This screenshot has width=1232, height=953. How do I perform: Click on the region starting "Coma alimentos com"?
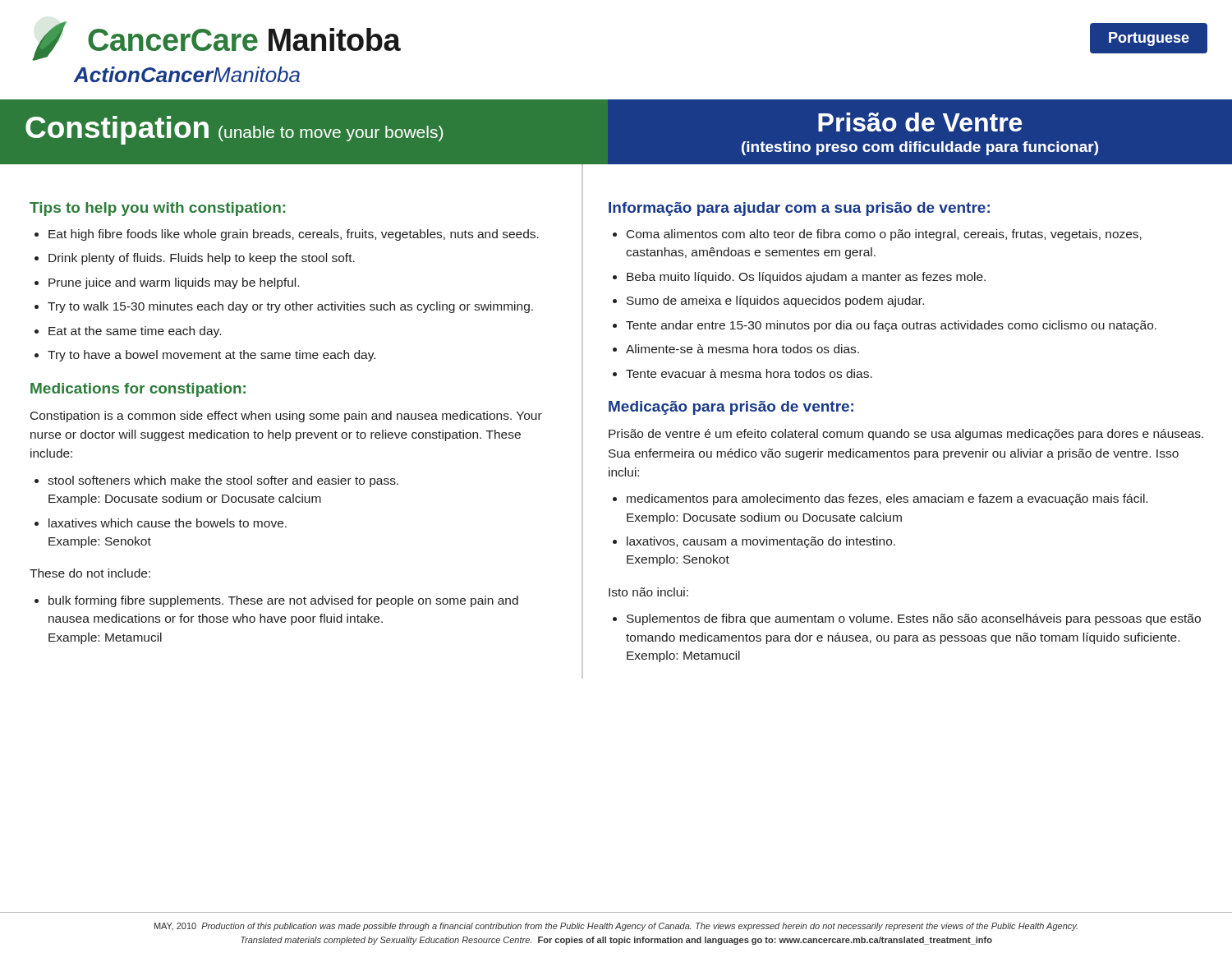pyautogui.click(x=884, y=243)
